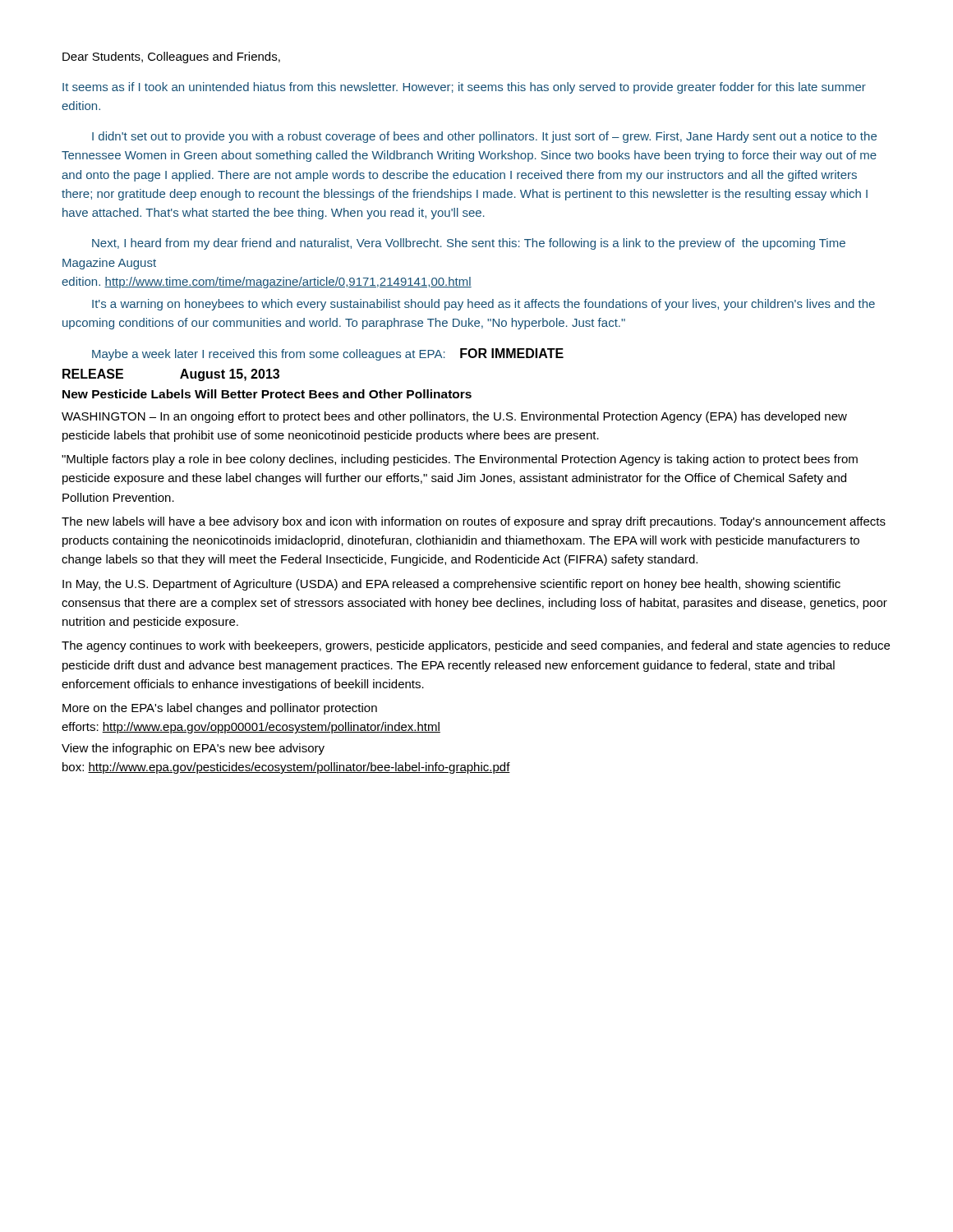953x1232 pixels.
Task: Locate the text block that reads "The agency continues"
Action: click(476, 665)
